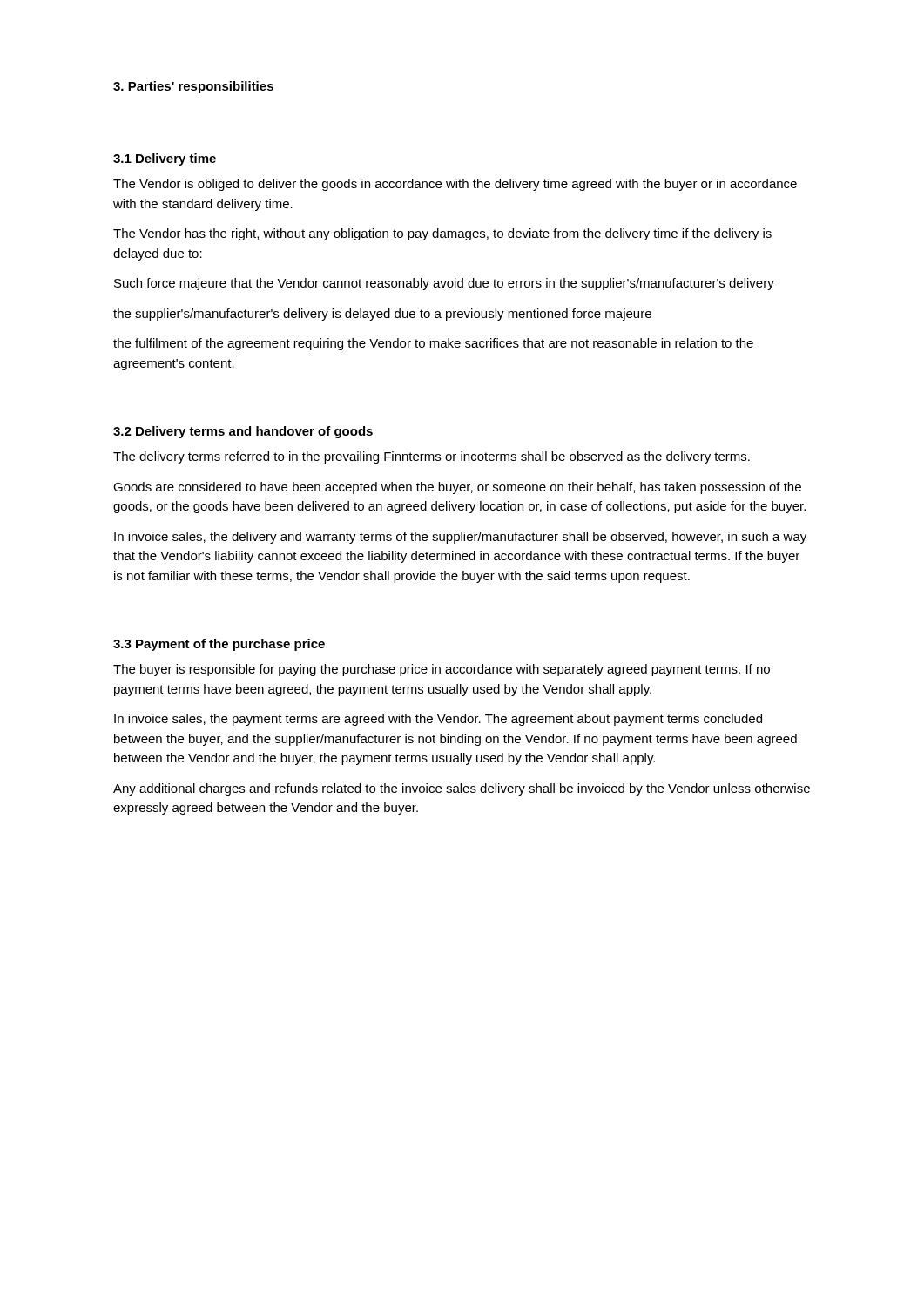Find the text block with the text "Goods are considered to have been accepted"

tap(460, 496)
